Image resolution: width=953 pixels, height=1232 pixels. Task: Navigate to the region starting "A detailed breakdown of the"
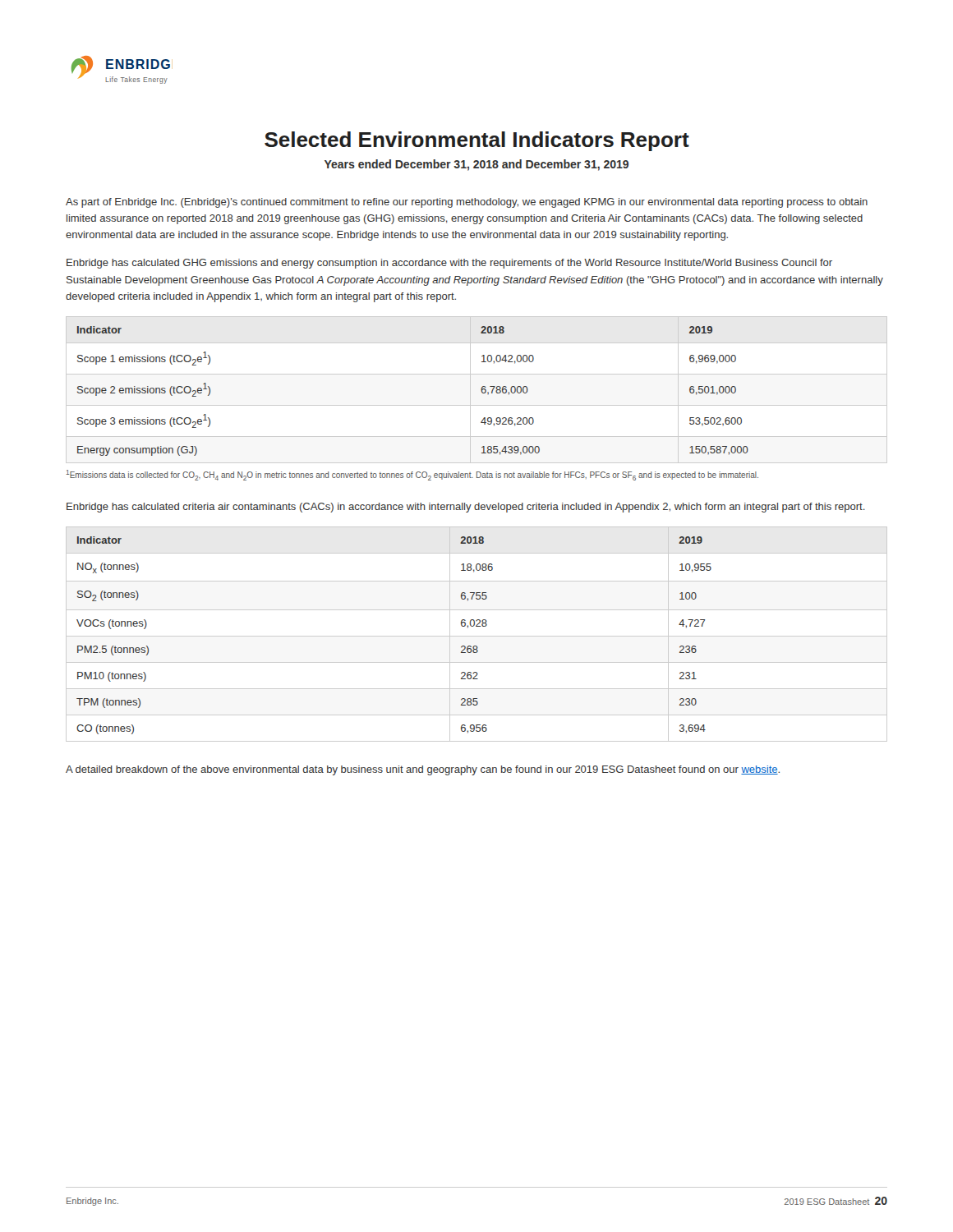point(423,769)
